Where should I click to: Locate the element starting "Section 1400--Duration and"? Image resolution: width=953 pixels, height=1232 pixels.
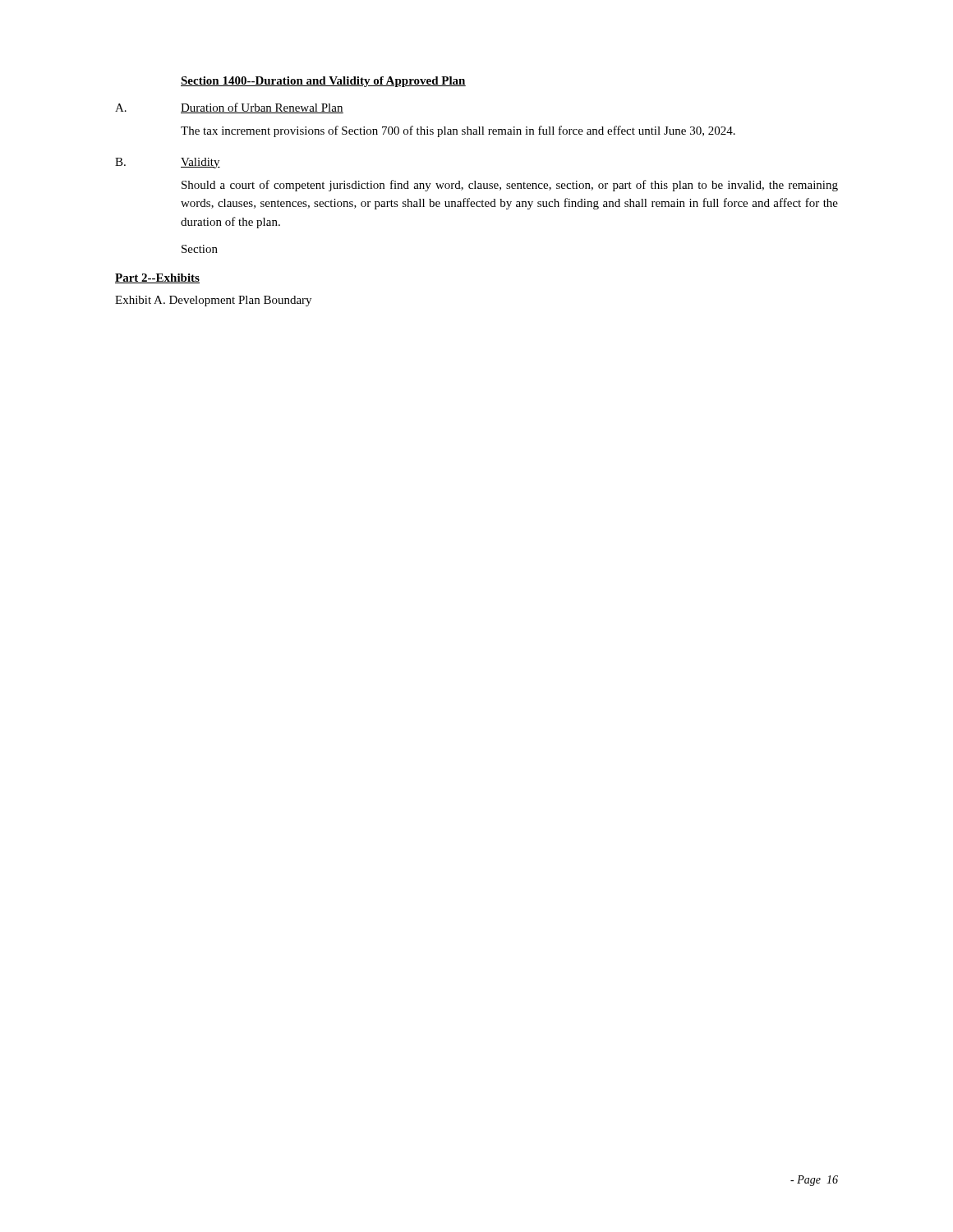click(323, 81)
